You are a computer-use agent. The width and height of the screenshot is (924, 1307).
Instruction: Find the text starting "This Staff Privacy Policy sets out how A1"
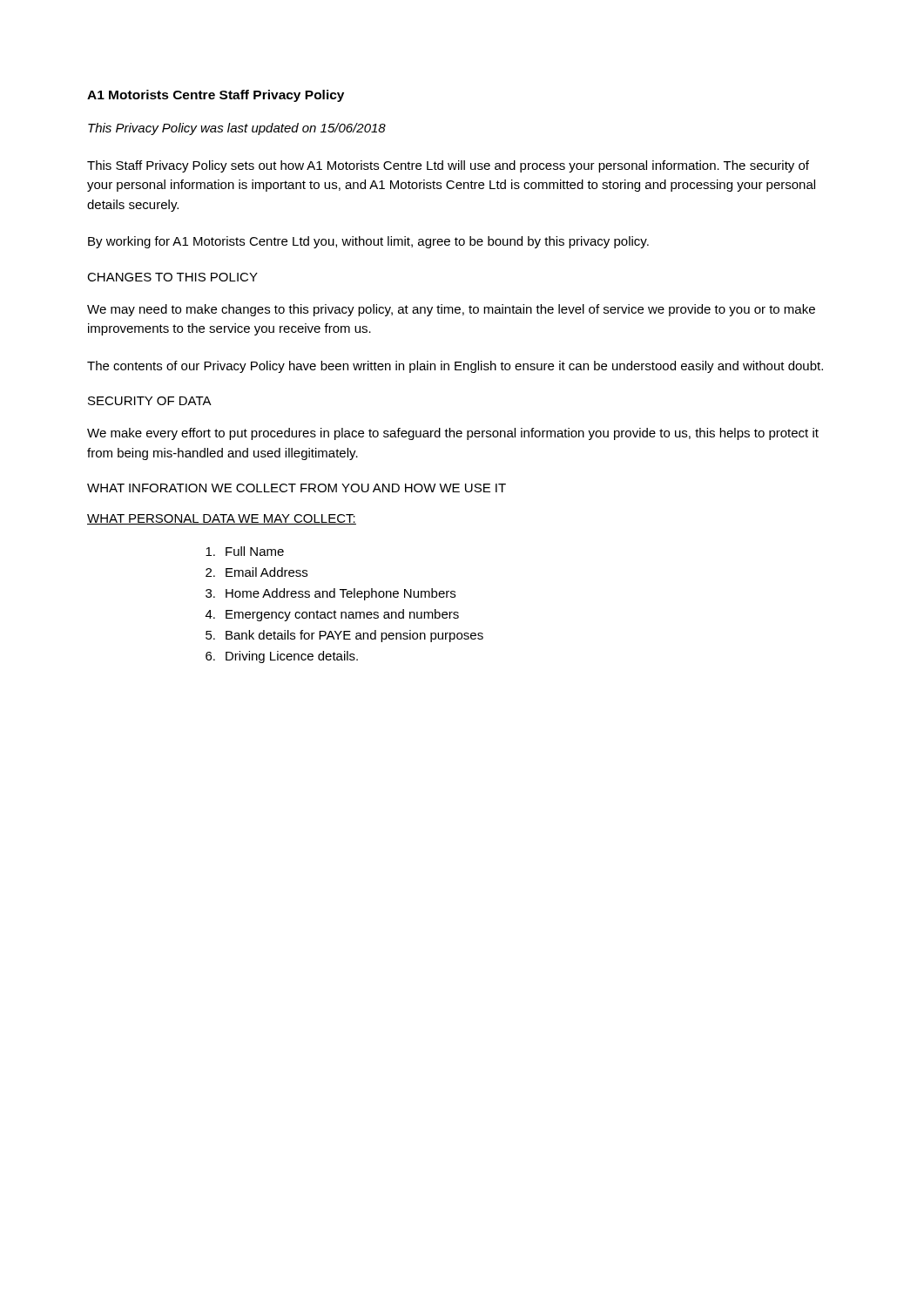pos(452,184)
